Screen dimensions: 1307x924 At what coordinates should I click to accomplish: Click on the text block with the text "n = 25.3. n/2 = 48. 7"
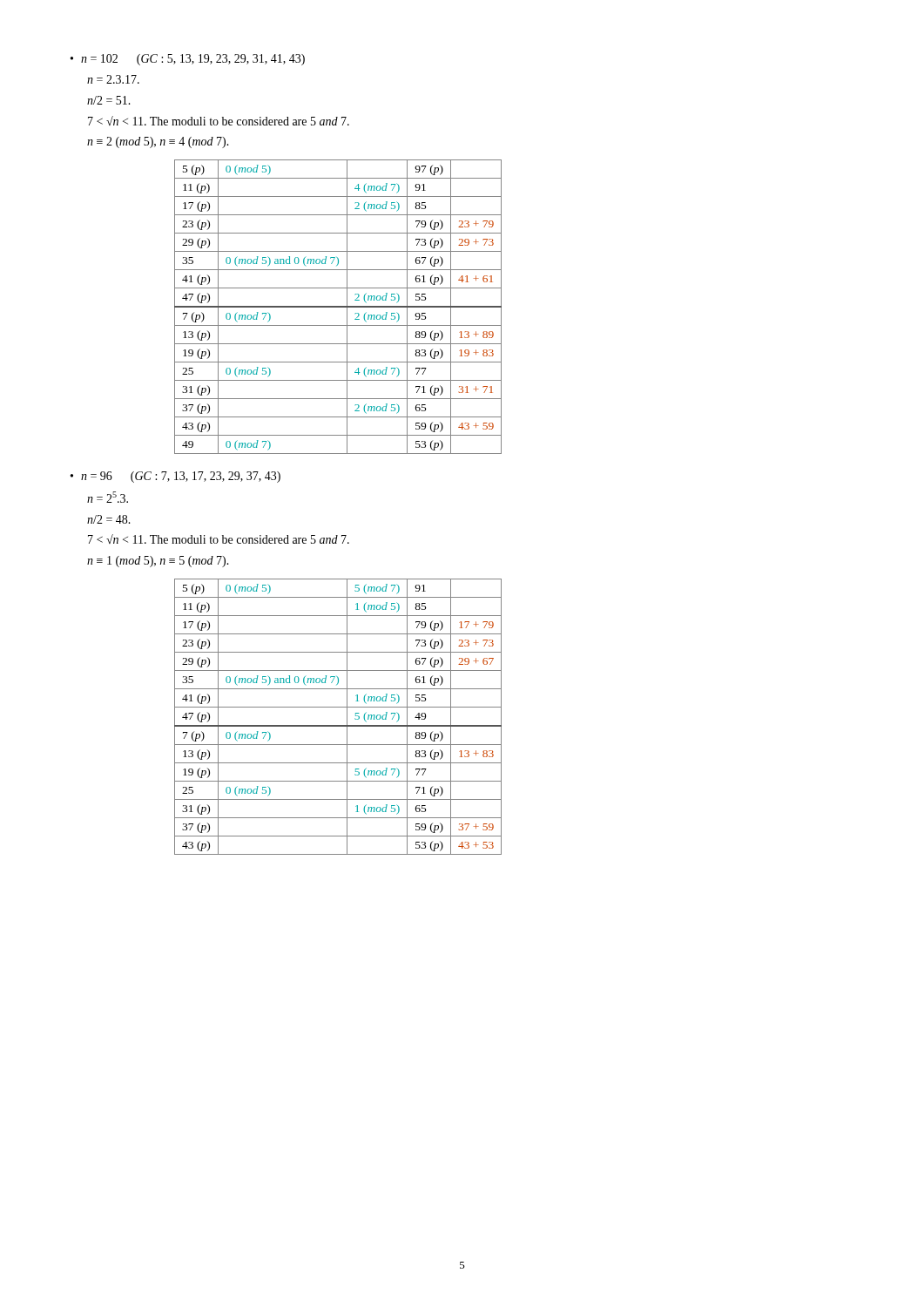(218, 529)
